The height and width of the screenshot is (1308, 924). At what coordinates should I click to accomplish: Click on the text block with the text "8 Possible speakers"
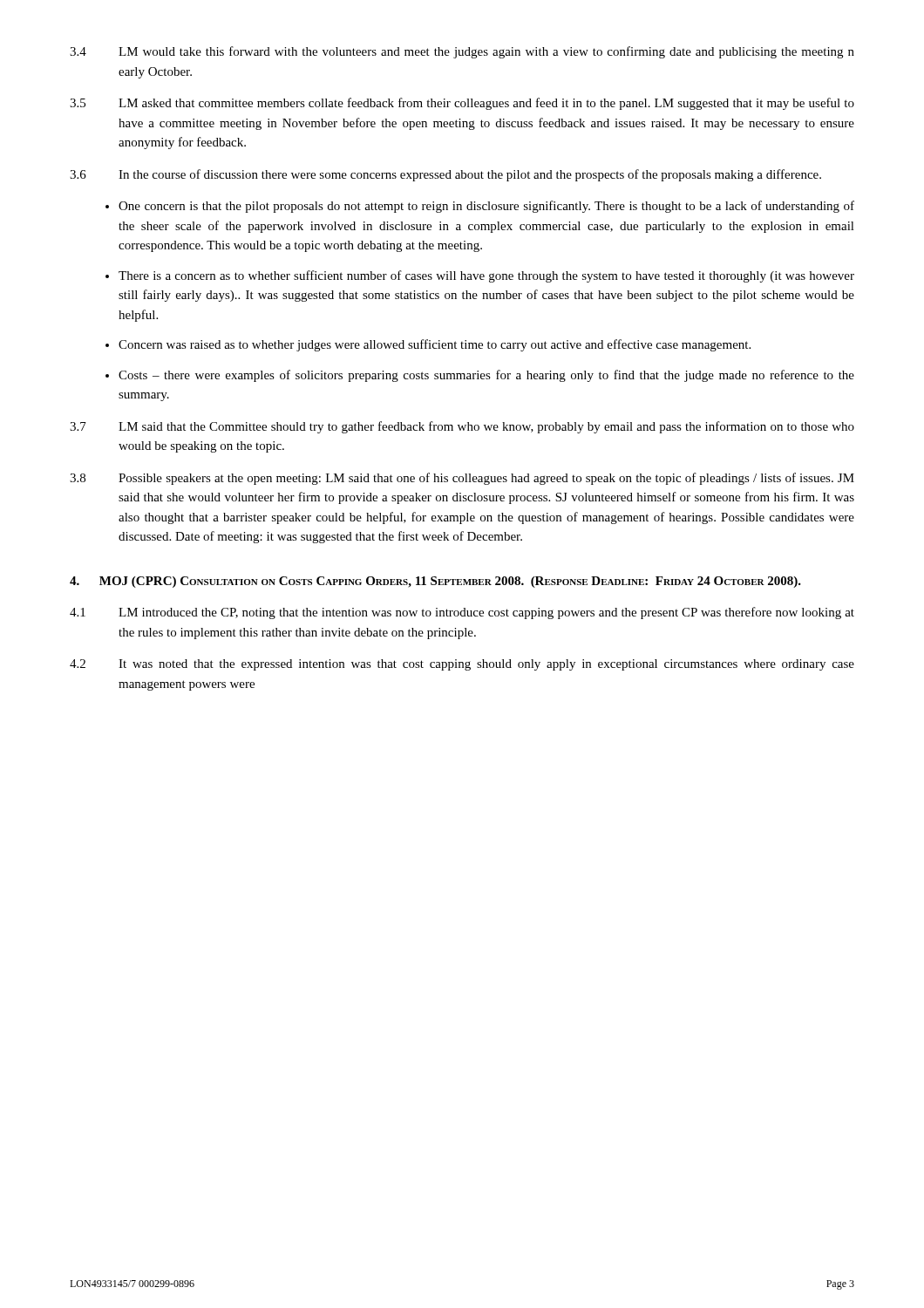(x=462, y=507)
